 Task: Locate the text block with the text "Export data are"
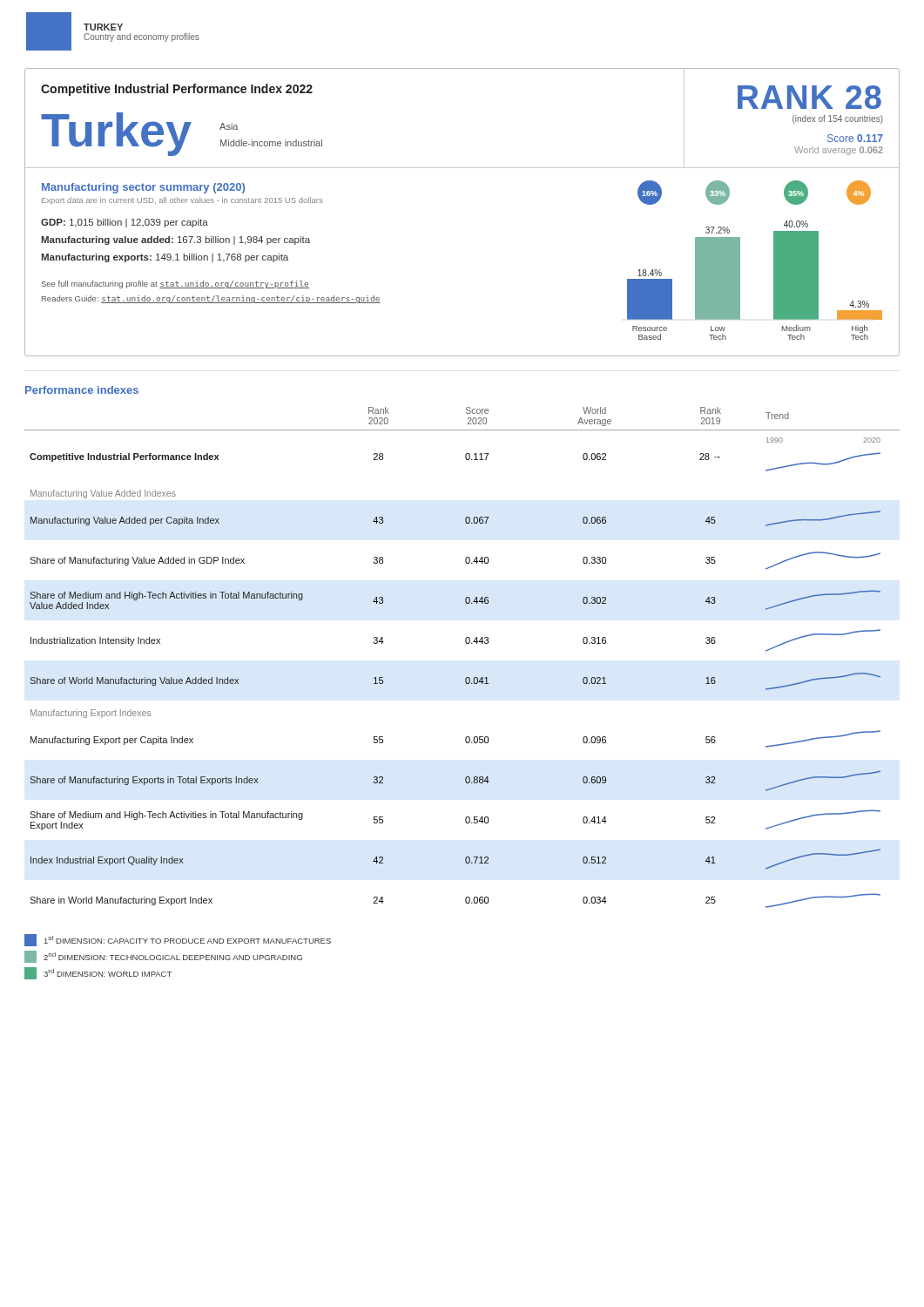pyautogui.click(x=182, y=200)
